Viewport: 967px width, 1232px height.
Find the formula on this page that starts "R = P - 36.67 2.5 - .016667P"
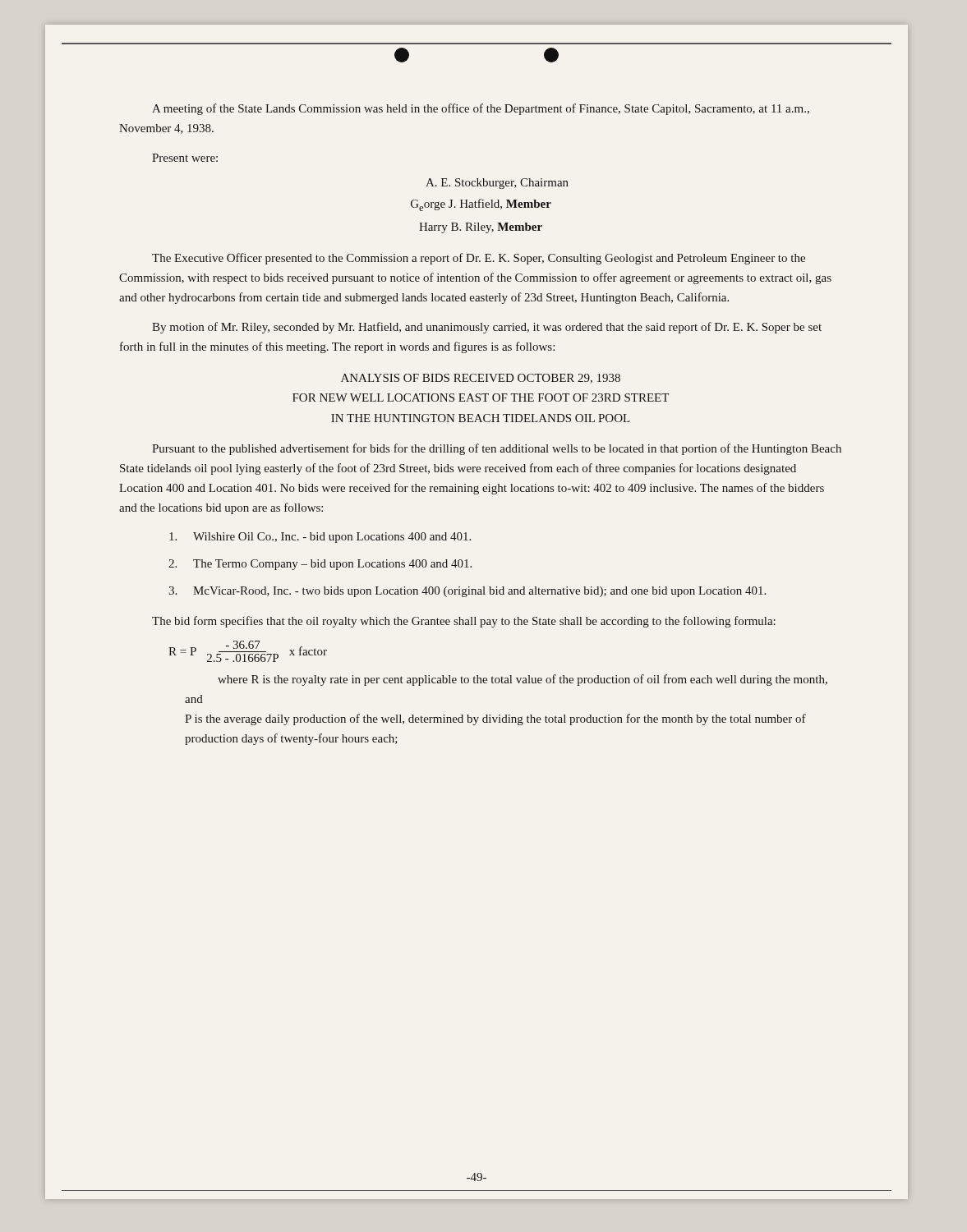[248, 651]
